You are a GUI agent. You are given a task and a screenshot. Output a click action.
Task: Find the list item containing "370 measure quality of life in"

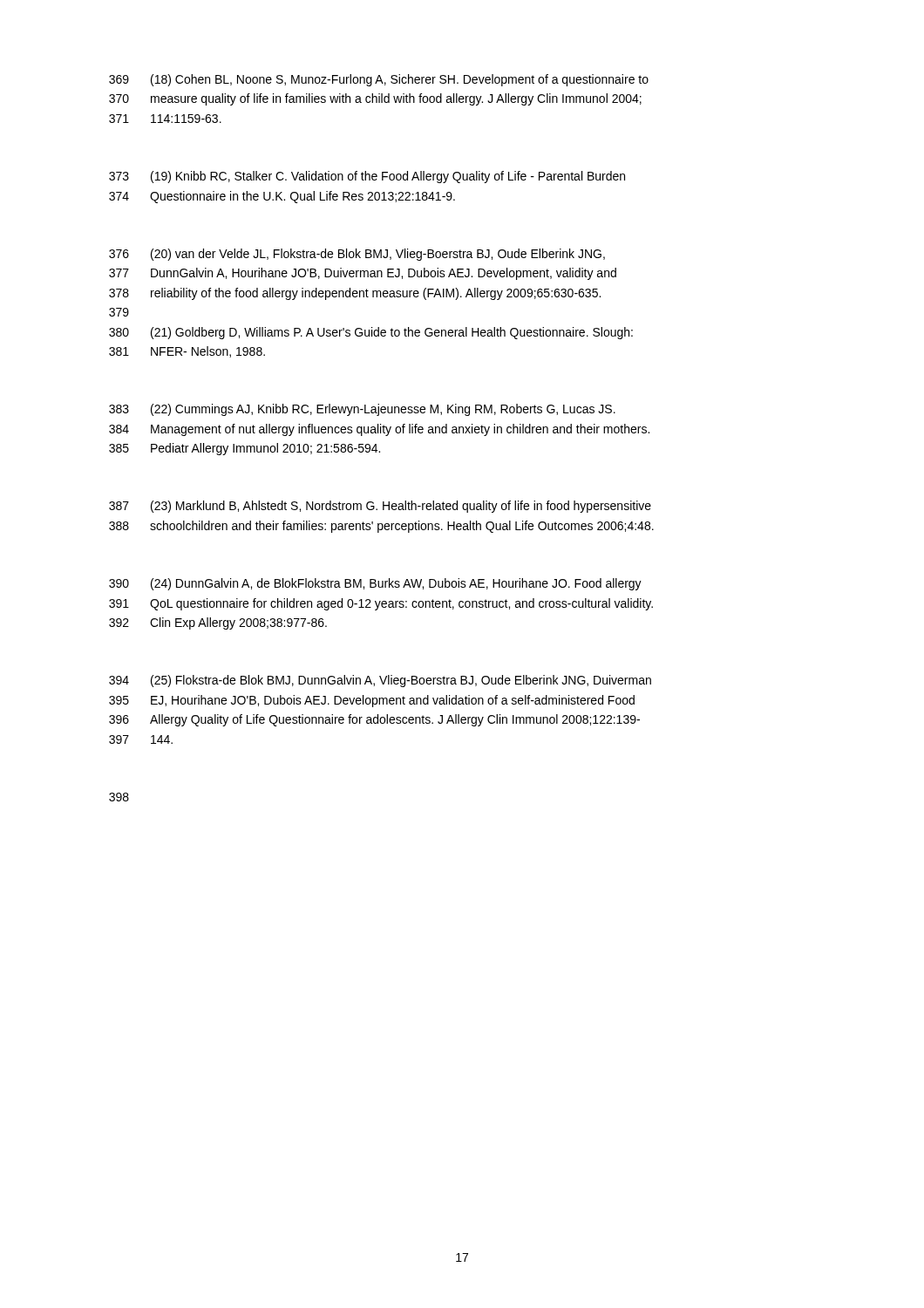coord(462,99)
